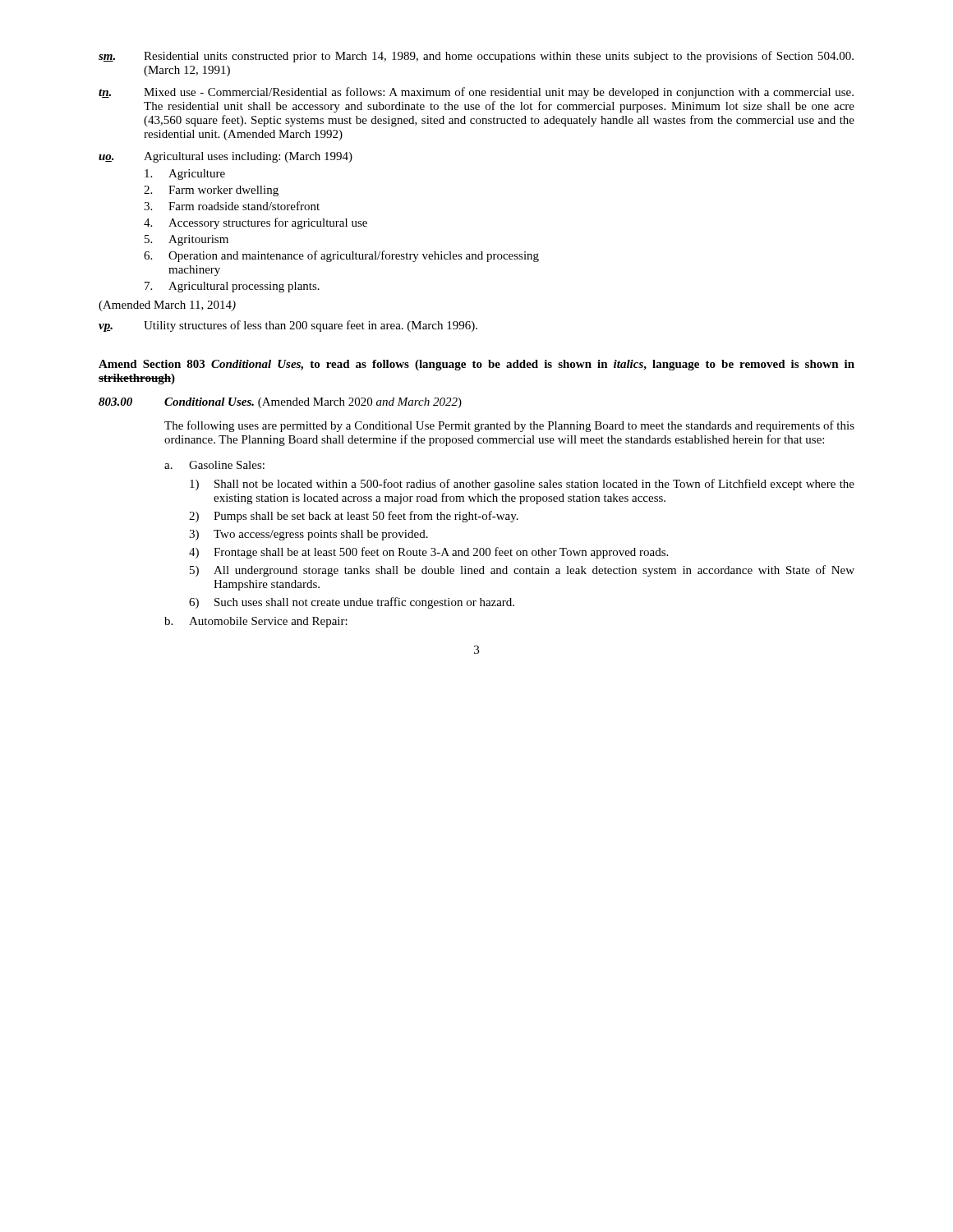Image resolution: width=953 pixels, height=1232 pixels.
Task: Find the region starting "(Amended March 11, 2014)"
Action: point(167,305)
